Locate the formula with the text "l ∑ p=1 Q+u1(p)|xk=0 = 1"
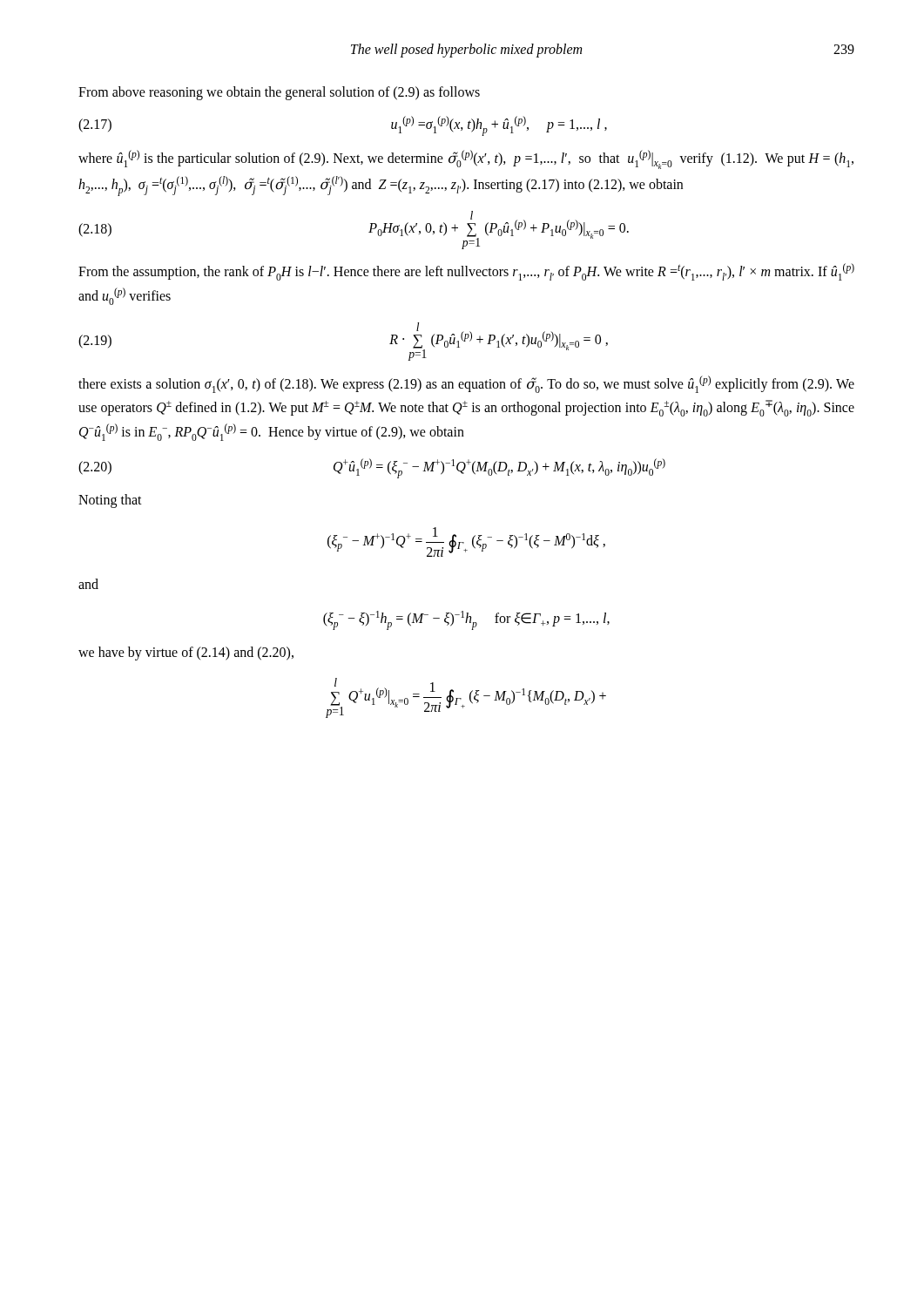The height and width of the screenshot is (1307, 924). coord(466,698)
